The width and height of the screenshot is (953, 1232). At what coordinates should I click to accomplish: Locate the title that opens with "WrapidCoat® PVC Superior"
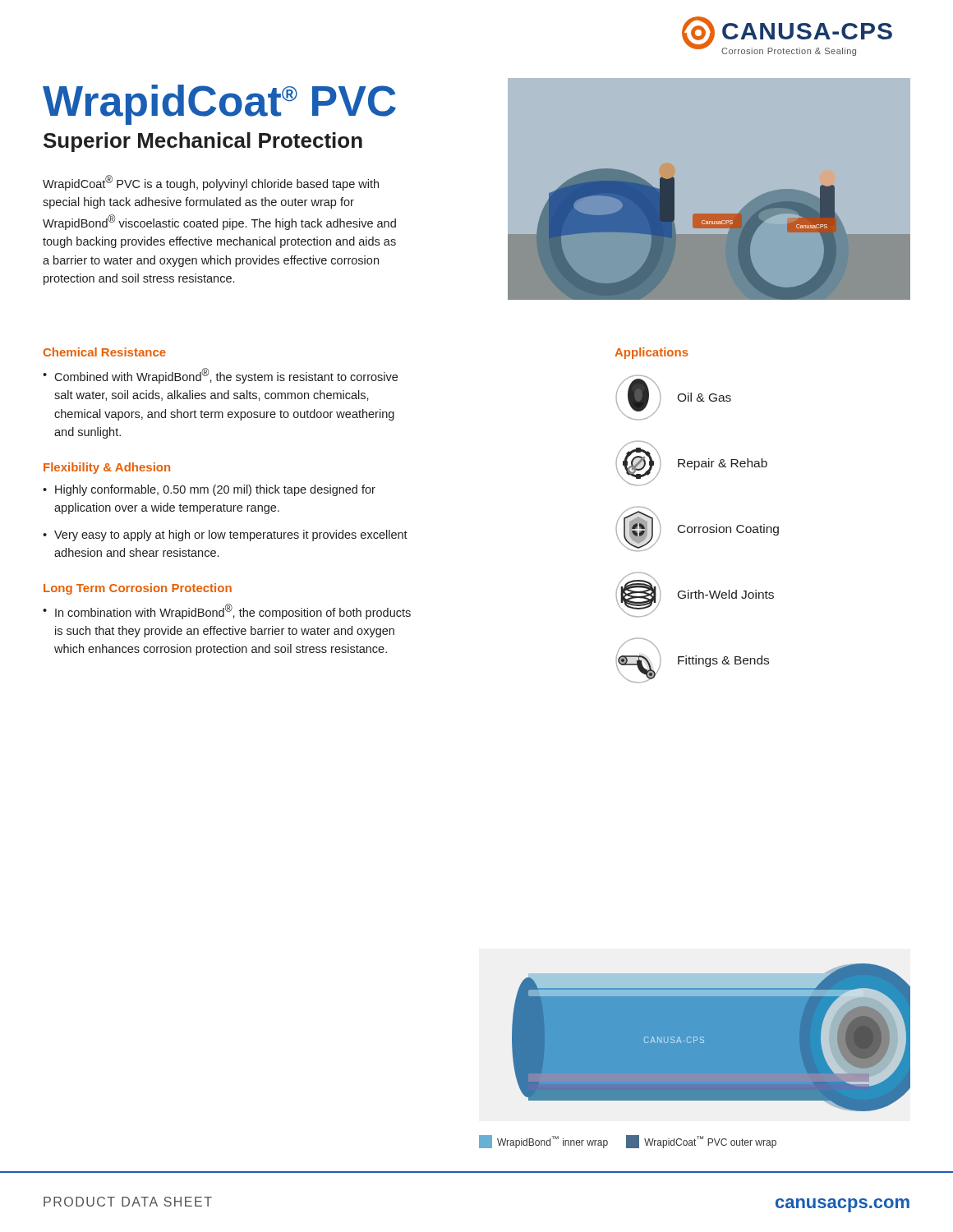coord(220,116)
